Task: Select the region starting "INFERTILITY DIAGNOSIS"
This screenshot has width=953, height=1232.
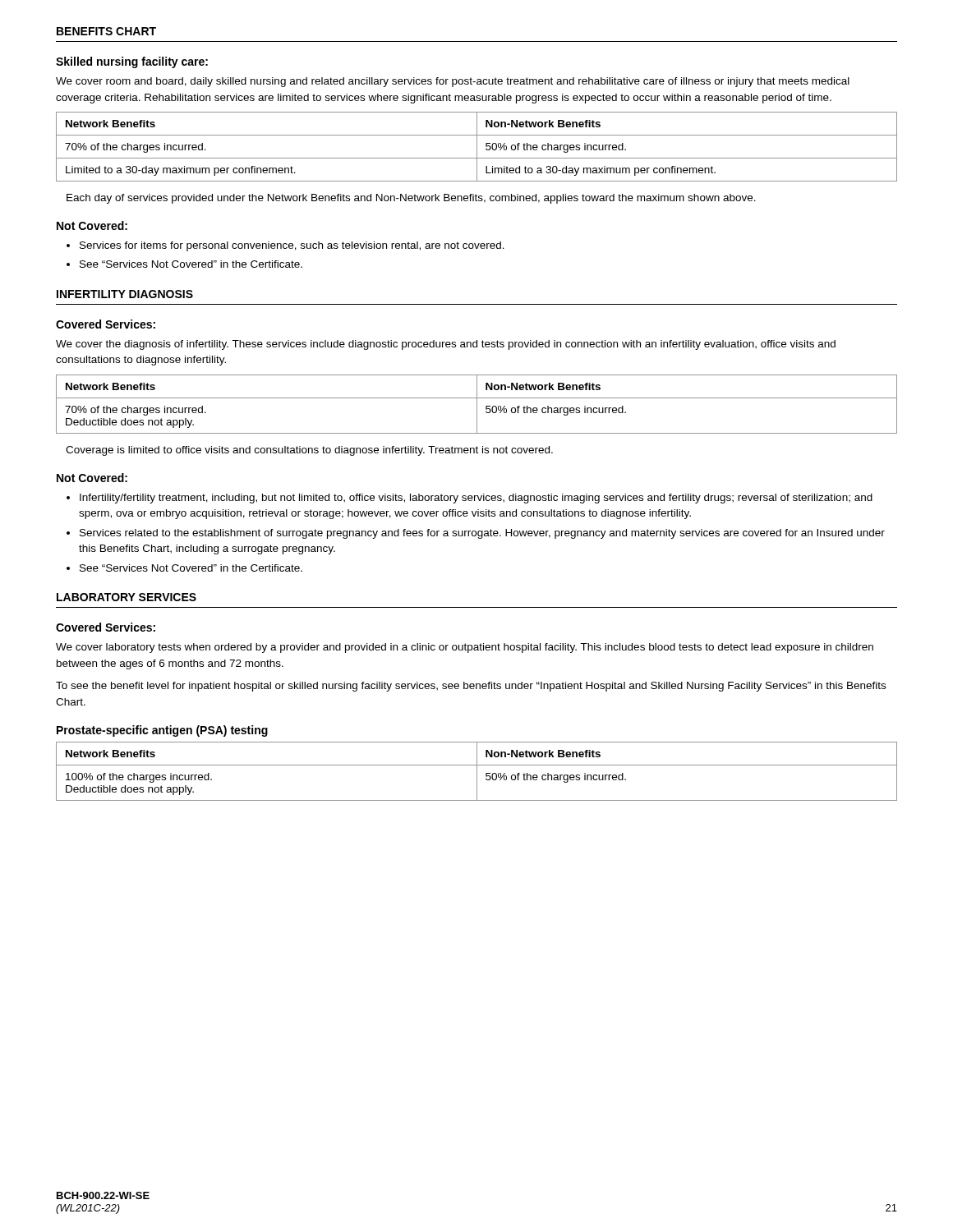Action: (124, 294)
